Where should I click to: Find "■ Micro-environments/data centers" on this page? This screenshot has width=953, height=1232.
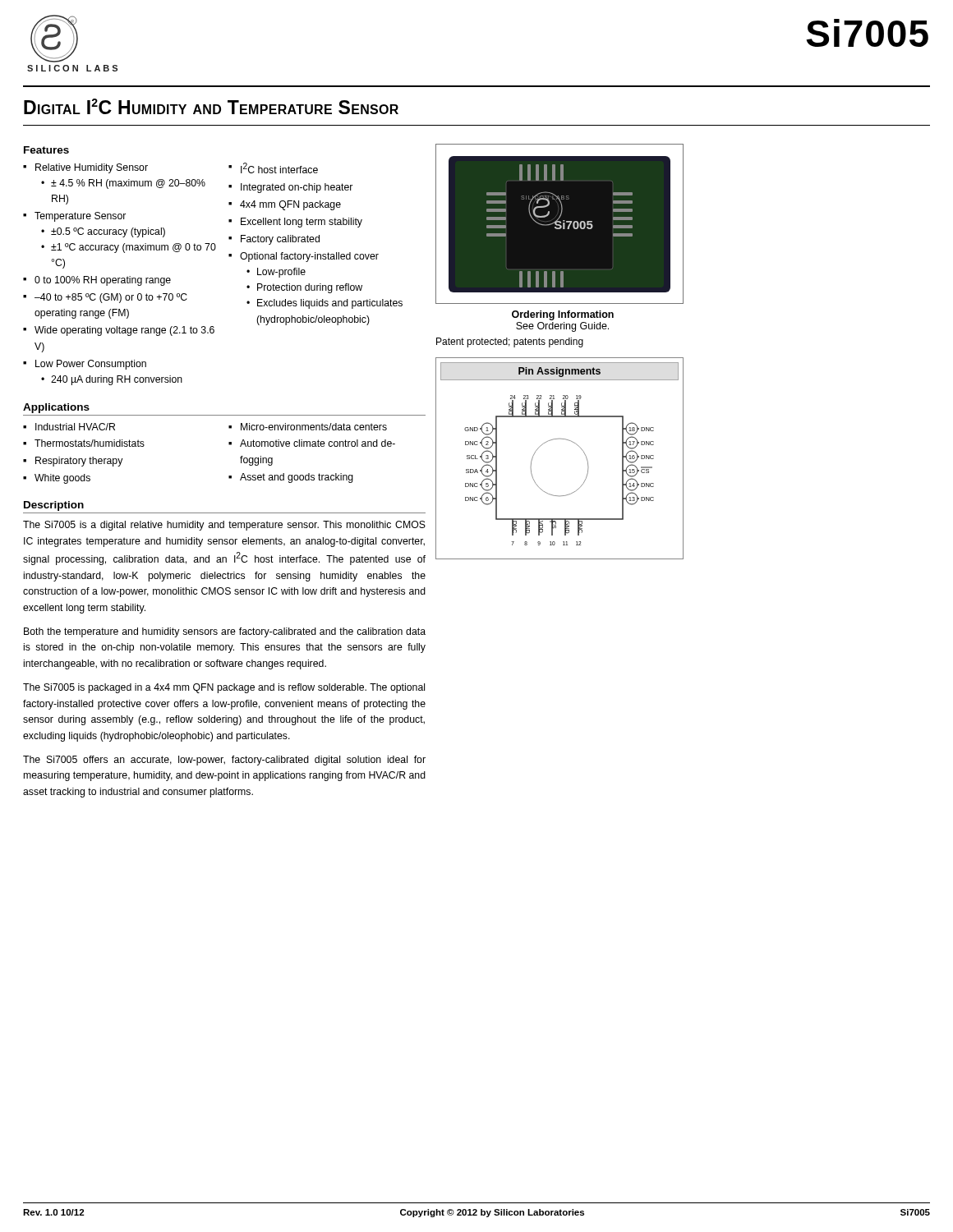tap(308, 427)
